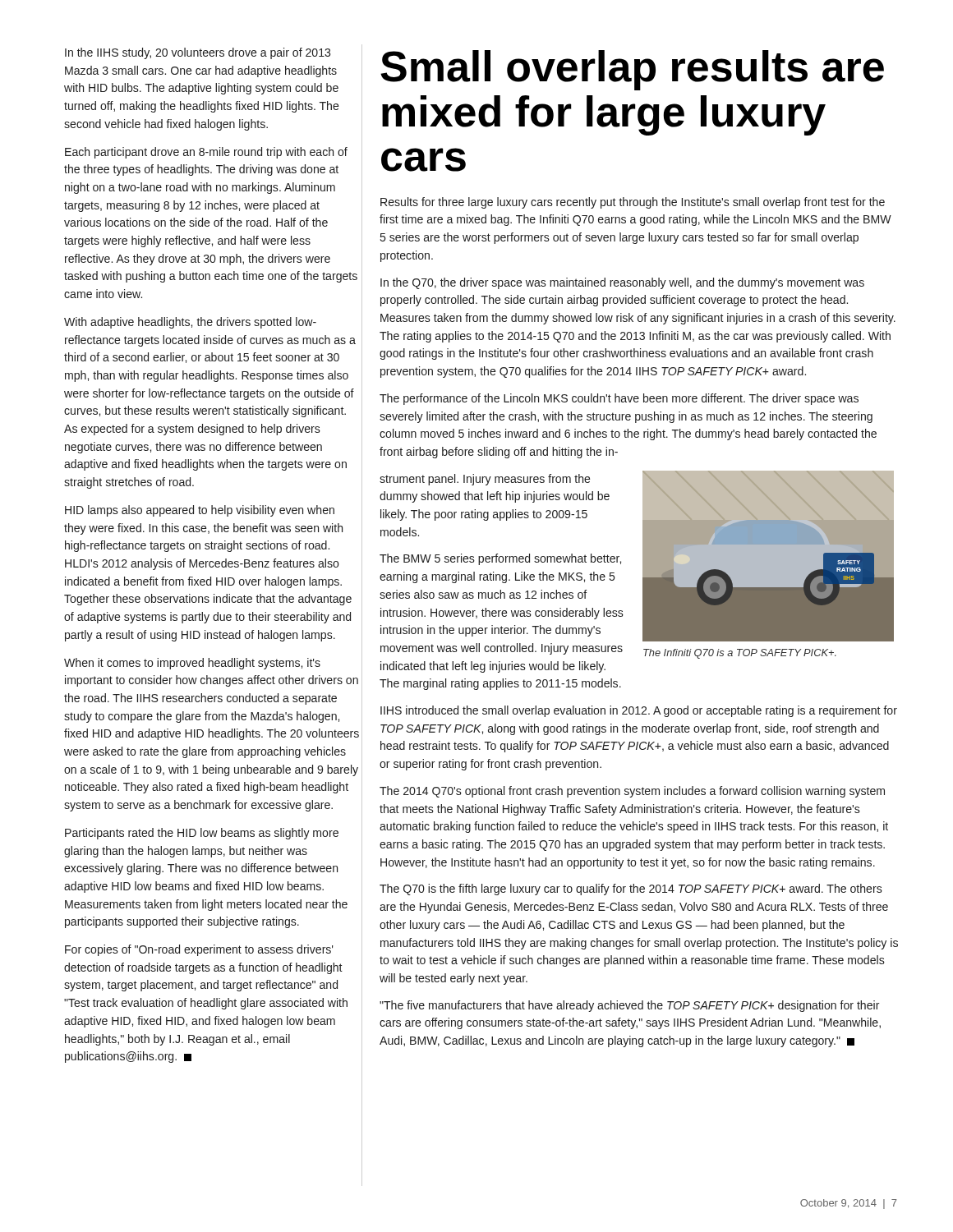Image resolution: width=953 pixels, height=1232 pixels.
Task: Navigate to the element starting "The BMW 5 series performed somewhat better, earning"
Action: (x=502, y=621)
